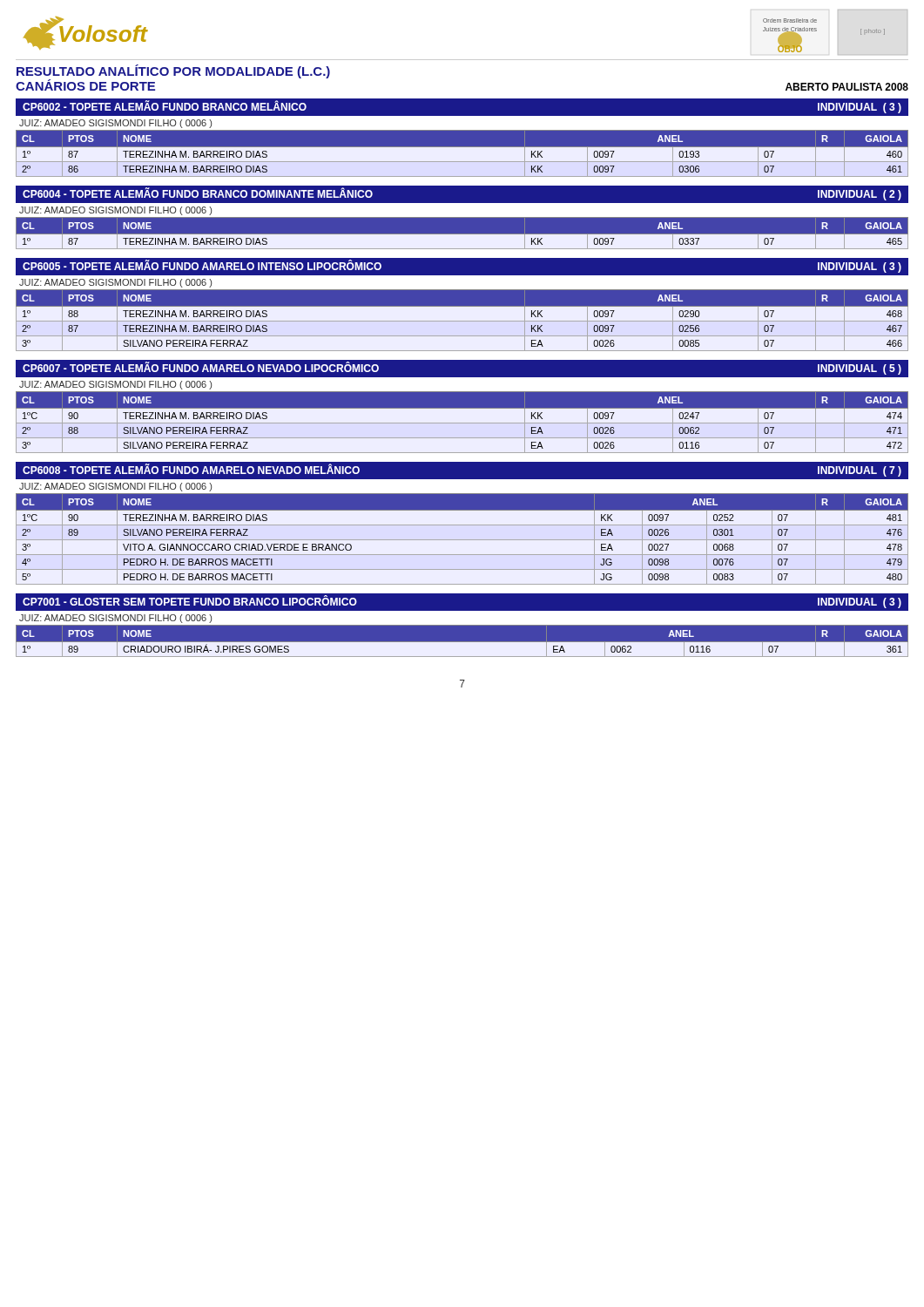Select the table that reads "CRIADOURO IBIRÁ- J.PIRES GOMES"
The image size is (924, 1307).
(462, 641)
